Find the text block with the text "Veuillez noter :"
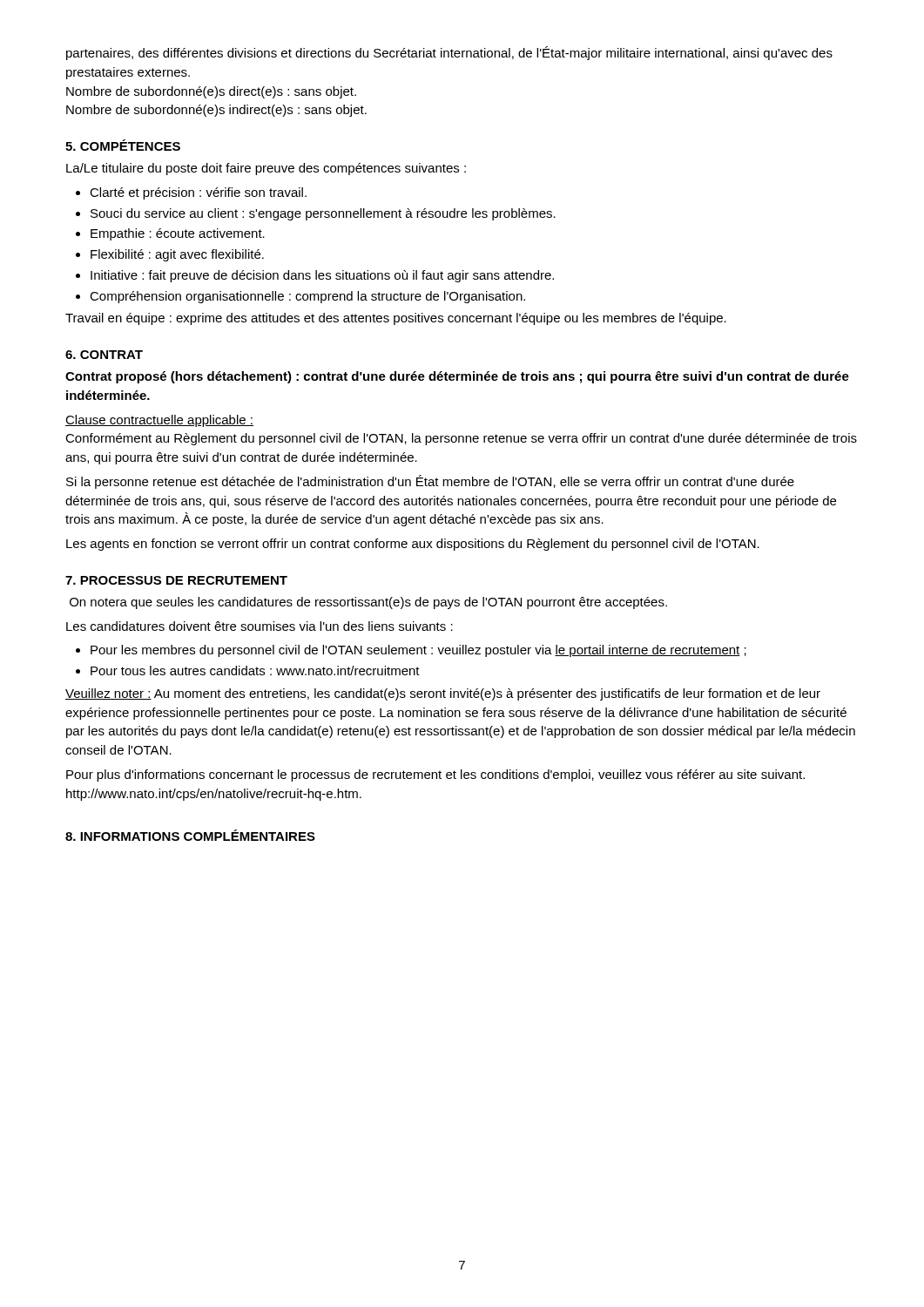Screen dimensions: 1307x924 460,721
